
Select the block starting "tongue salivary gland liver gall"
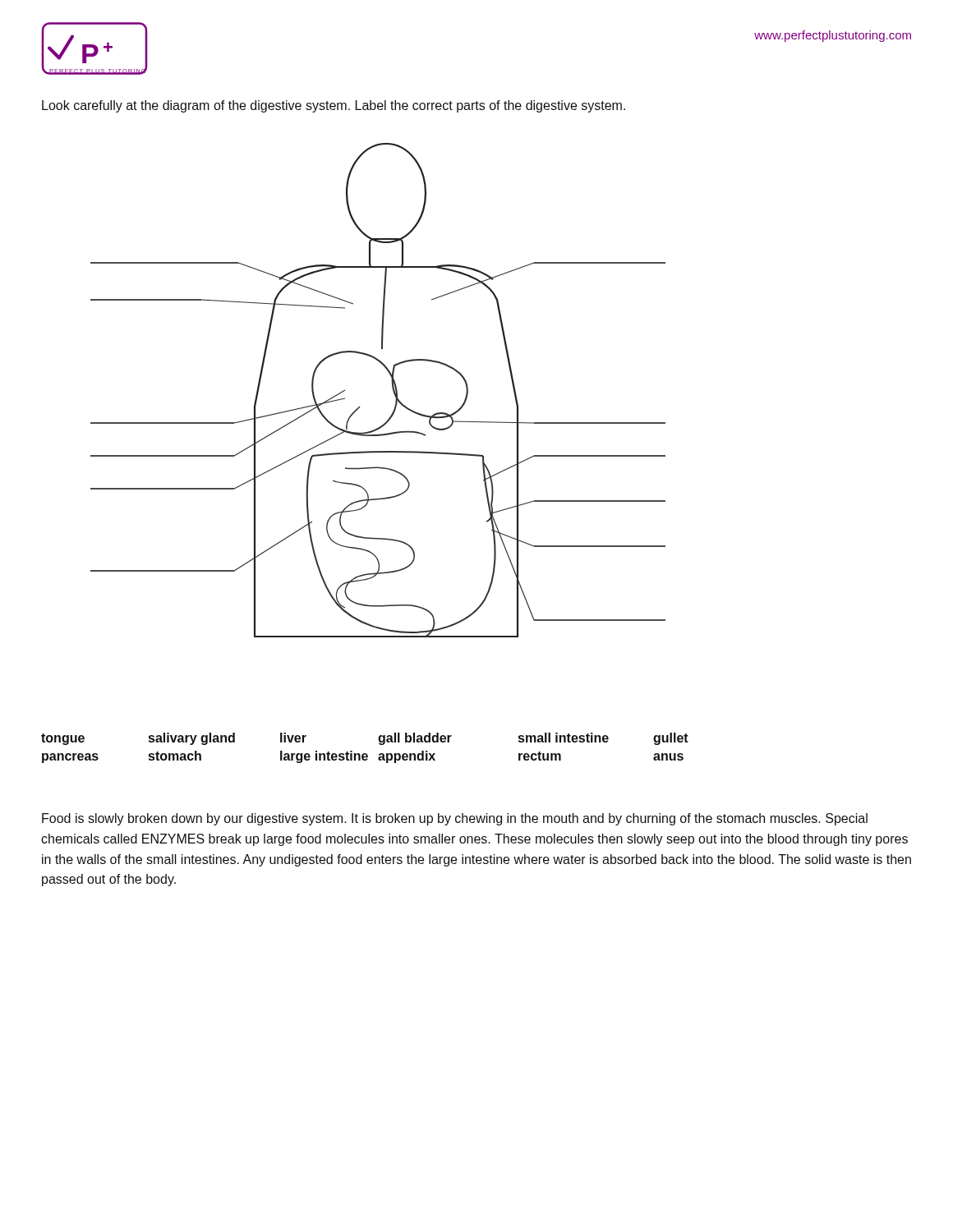coord(64,739)
